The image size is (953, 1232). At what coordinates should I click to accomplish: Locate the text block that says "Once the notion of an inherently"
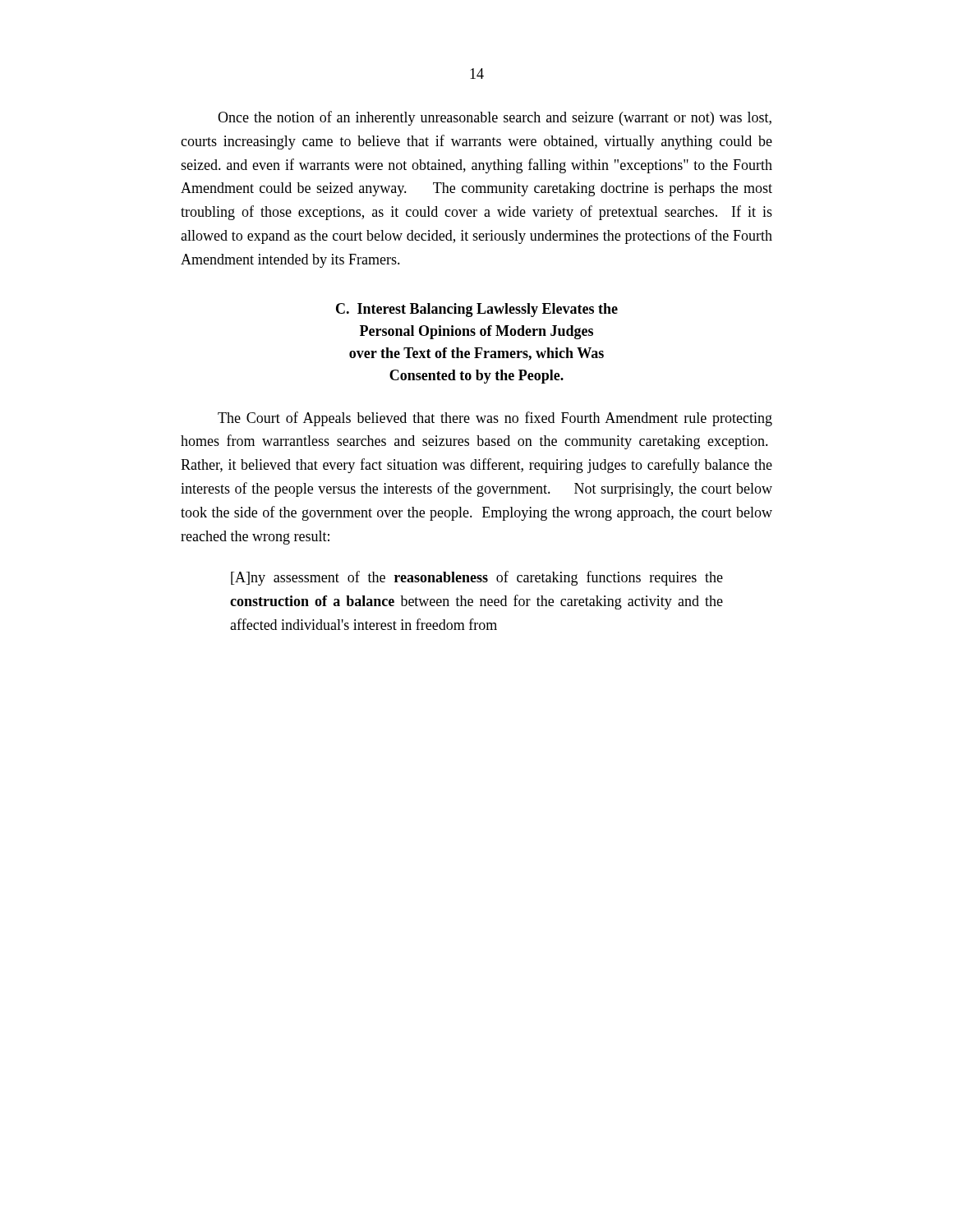(476, 189)
